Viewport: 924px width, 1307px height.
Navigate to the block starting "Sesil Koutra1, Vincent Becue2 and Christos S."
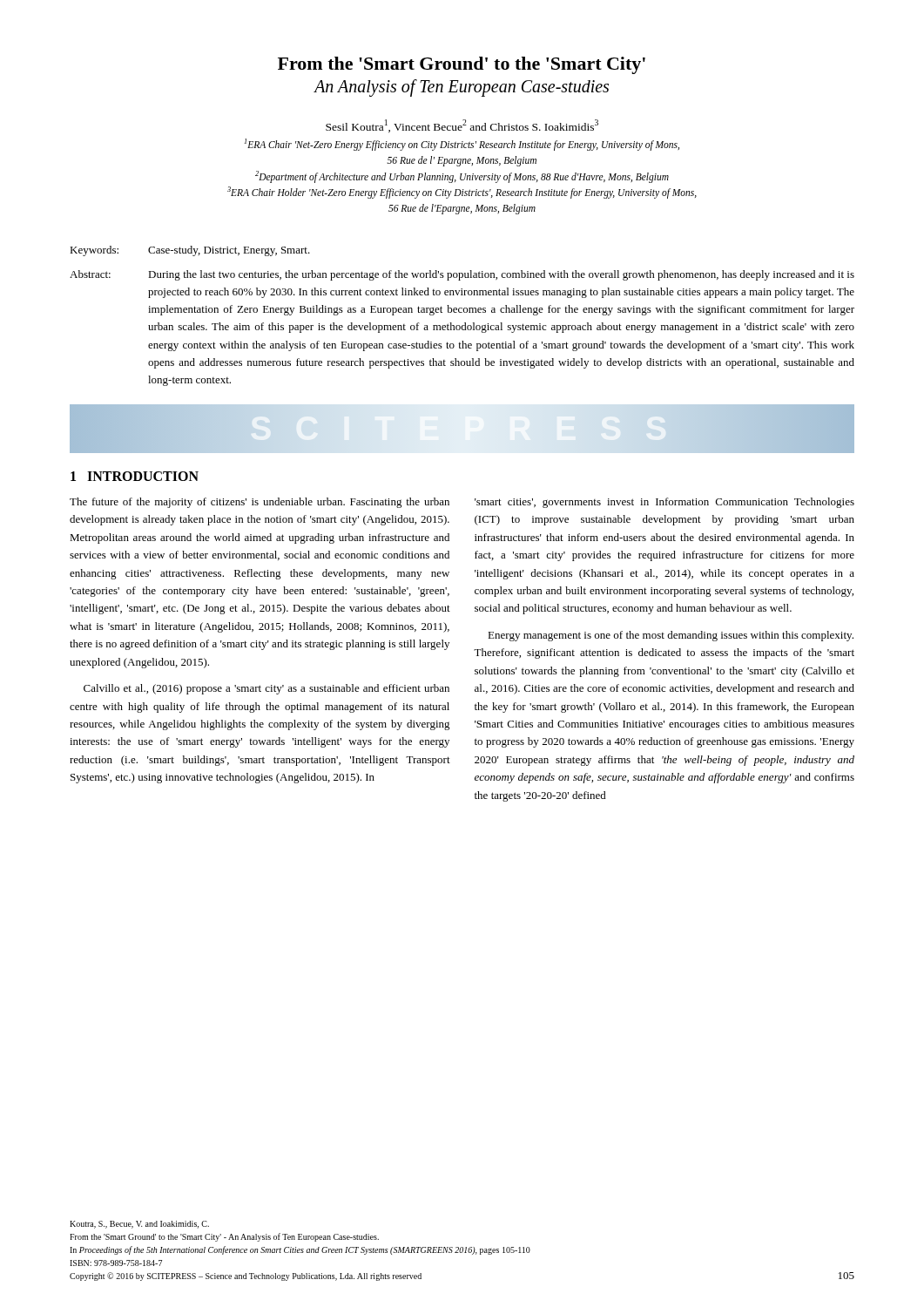pos(462,125)
